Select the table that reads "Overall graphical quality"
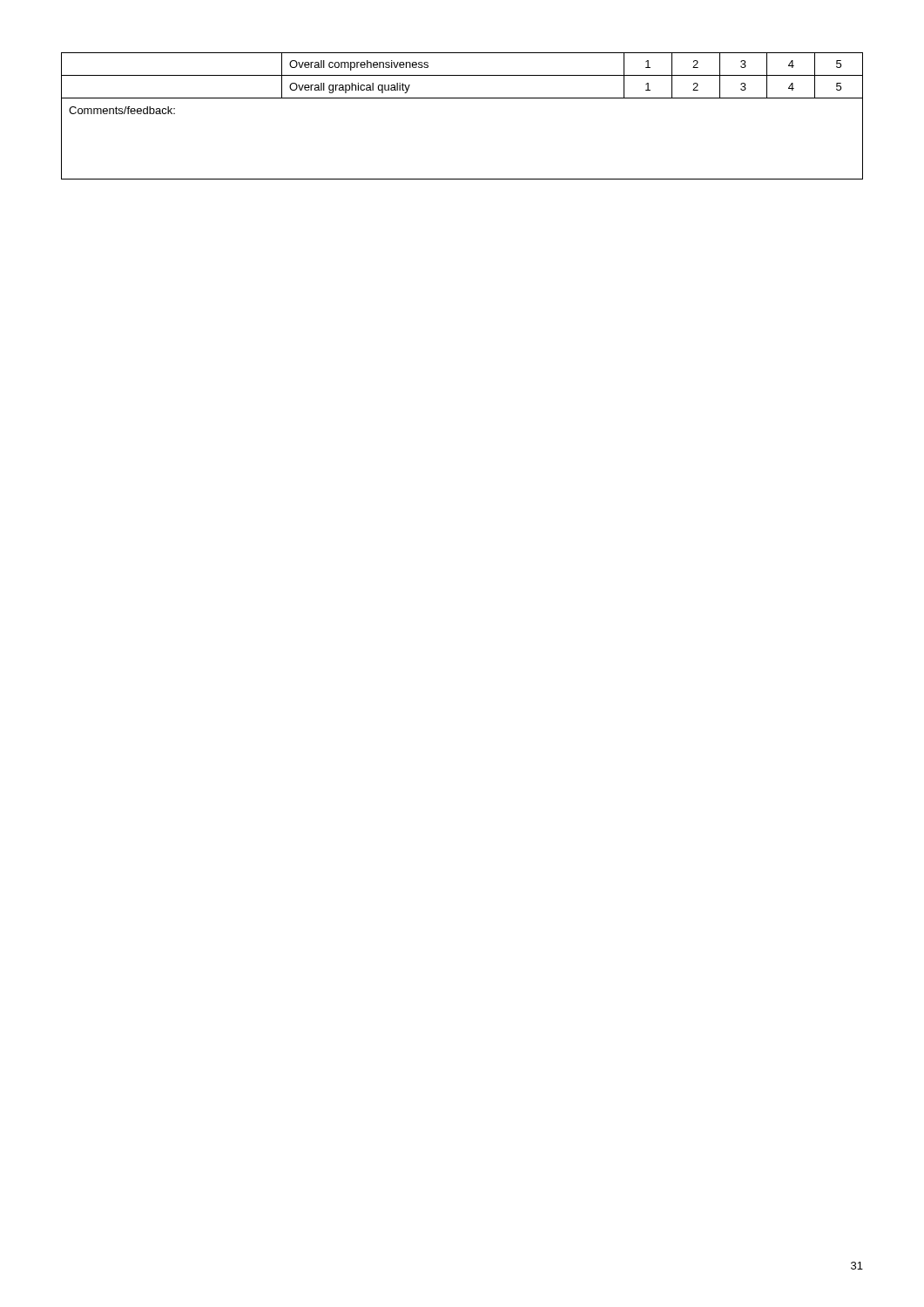Viewport: 924px width, 1307px height. pyautogui.click(x=462, y=116)
